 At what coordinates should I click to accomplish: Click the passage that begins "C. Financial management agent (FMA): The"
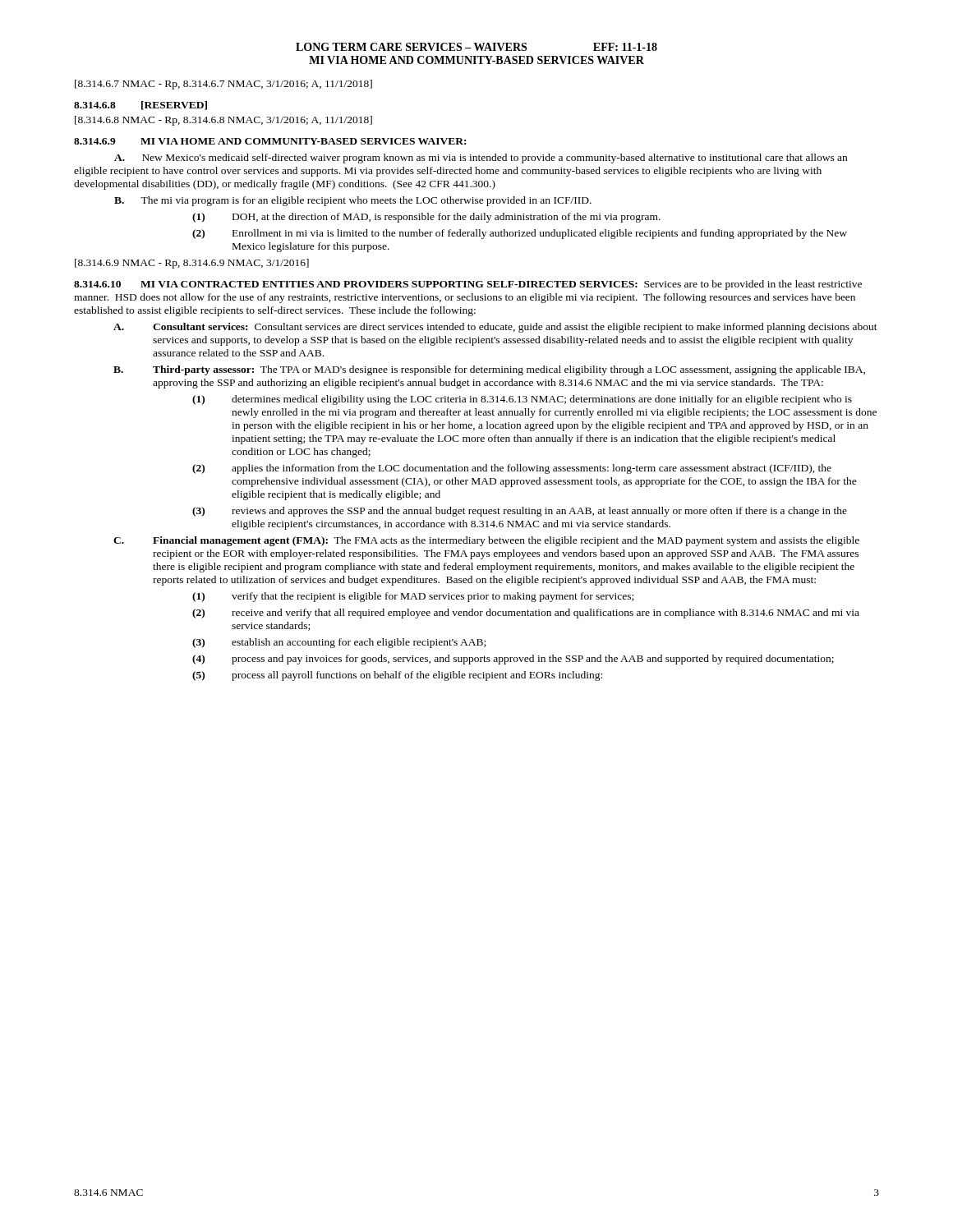pos(476,560)
